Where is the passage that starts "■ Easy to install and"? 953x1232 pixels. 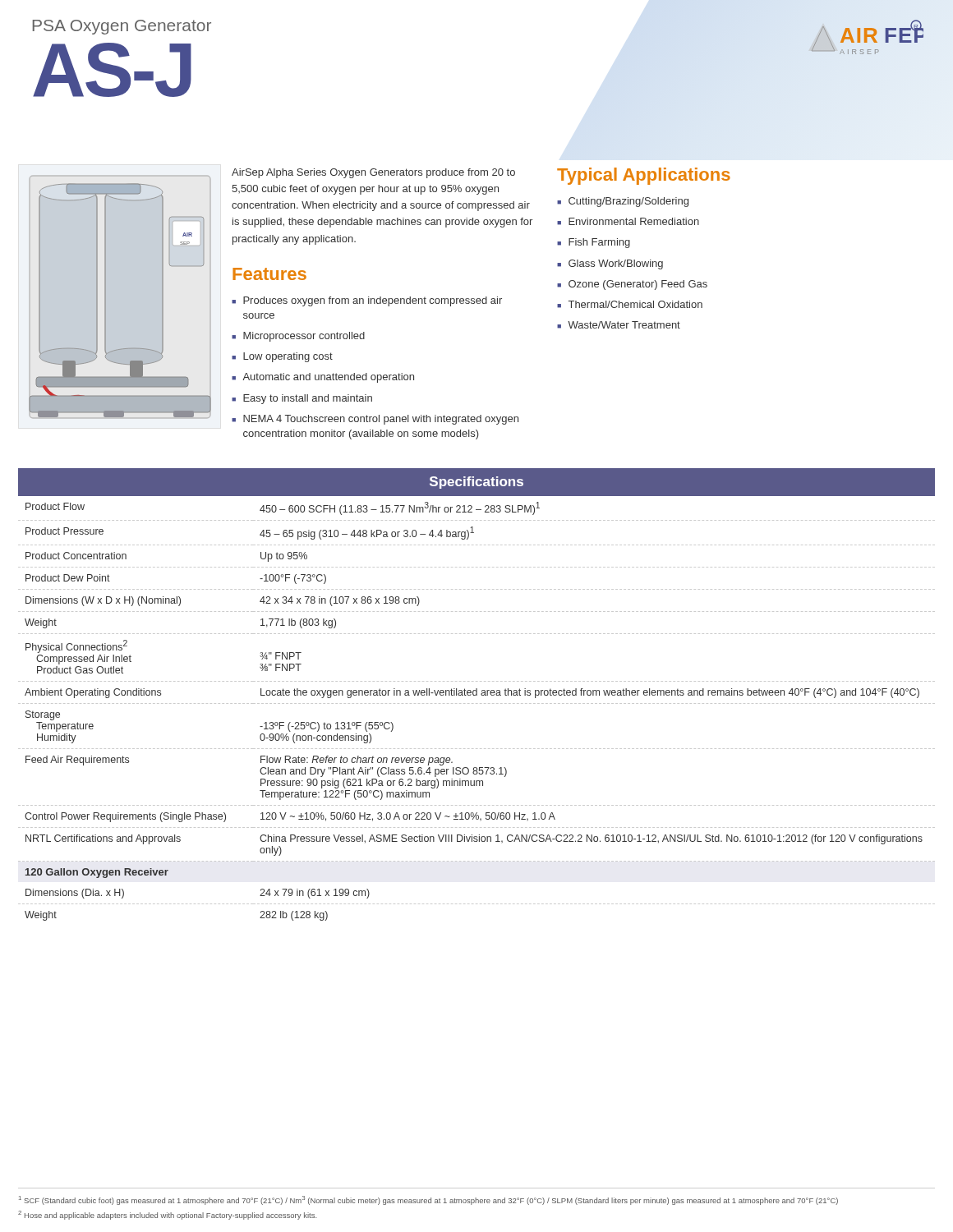pyautogui.click(x=302, y=398)
